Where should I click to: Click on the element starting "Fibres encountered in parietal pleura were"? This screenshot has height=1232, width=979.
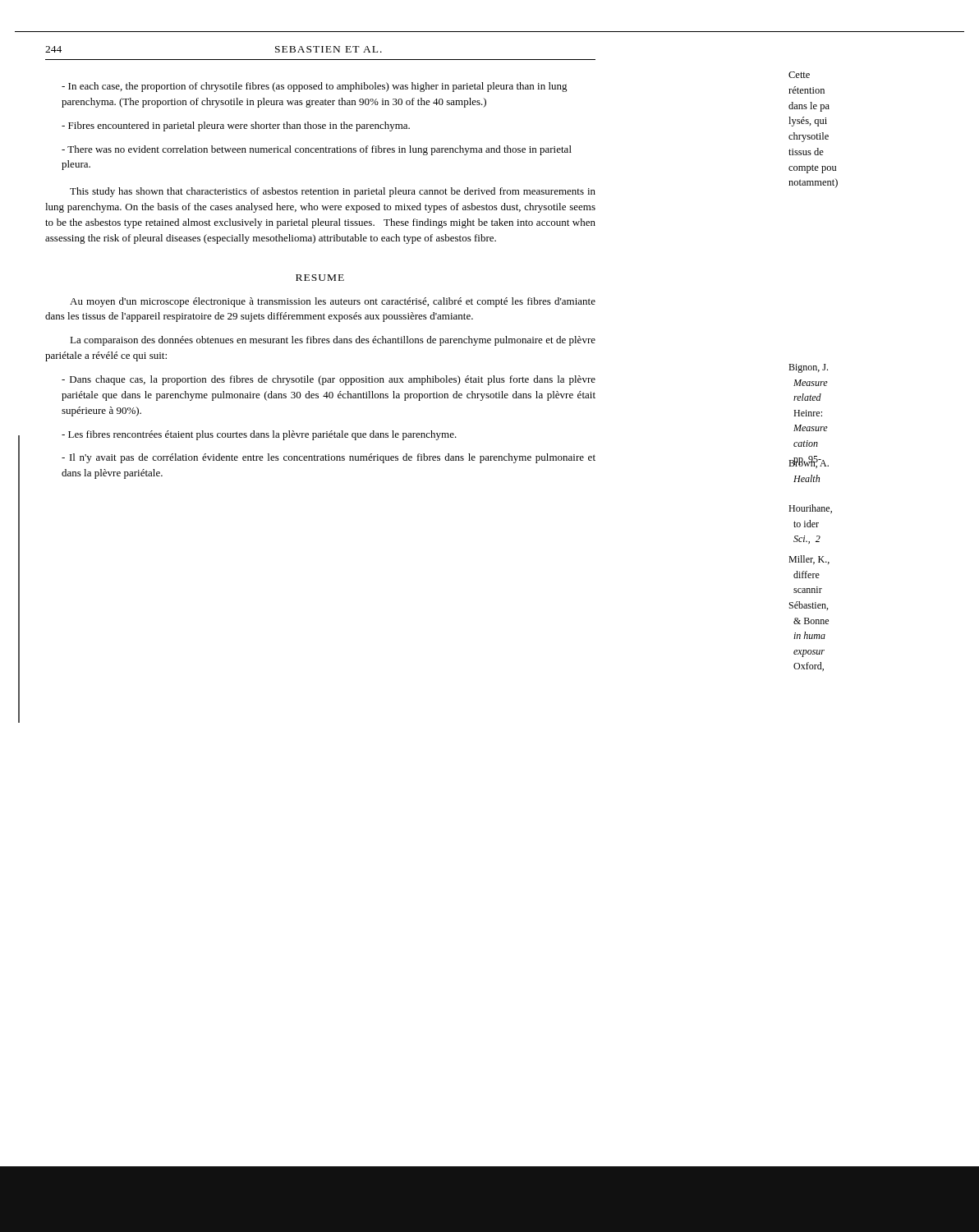click(x=236, y=125)
